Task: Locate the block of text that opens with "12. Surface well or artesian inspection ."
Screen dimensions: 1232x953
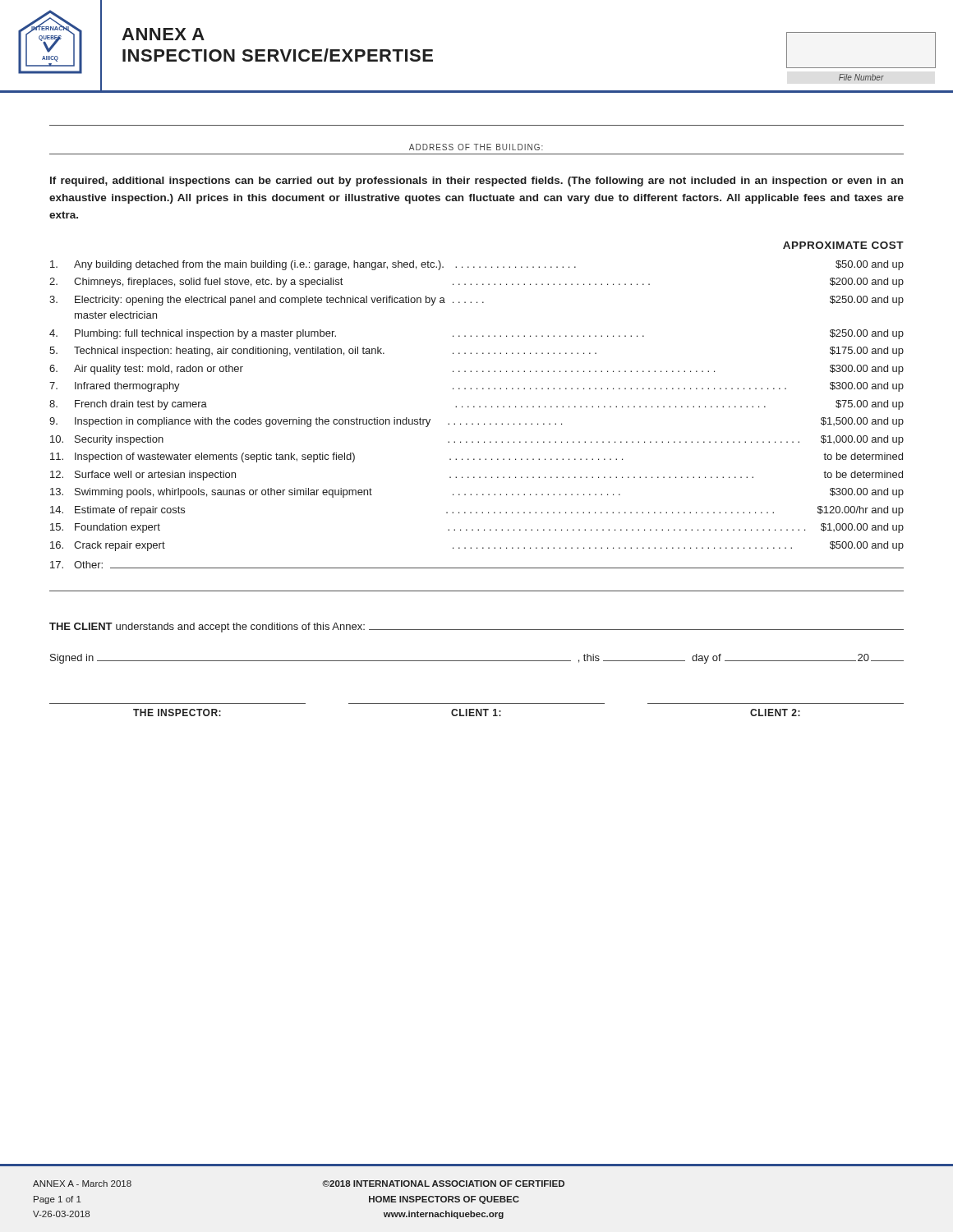Action: [x=476, y=474]
